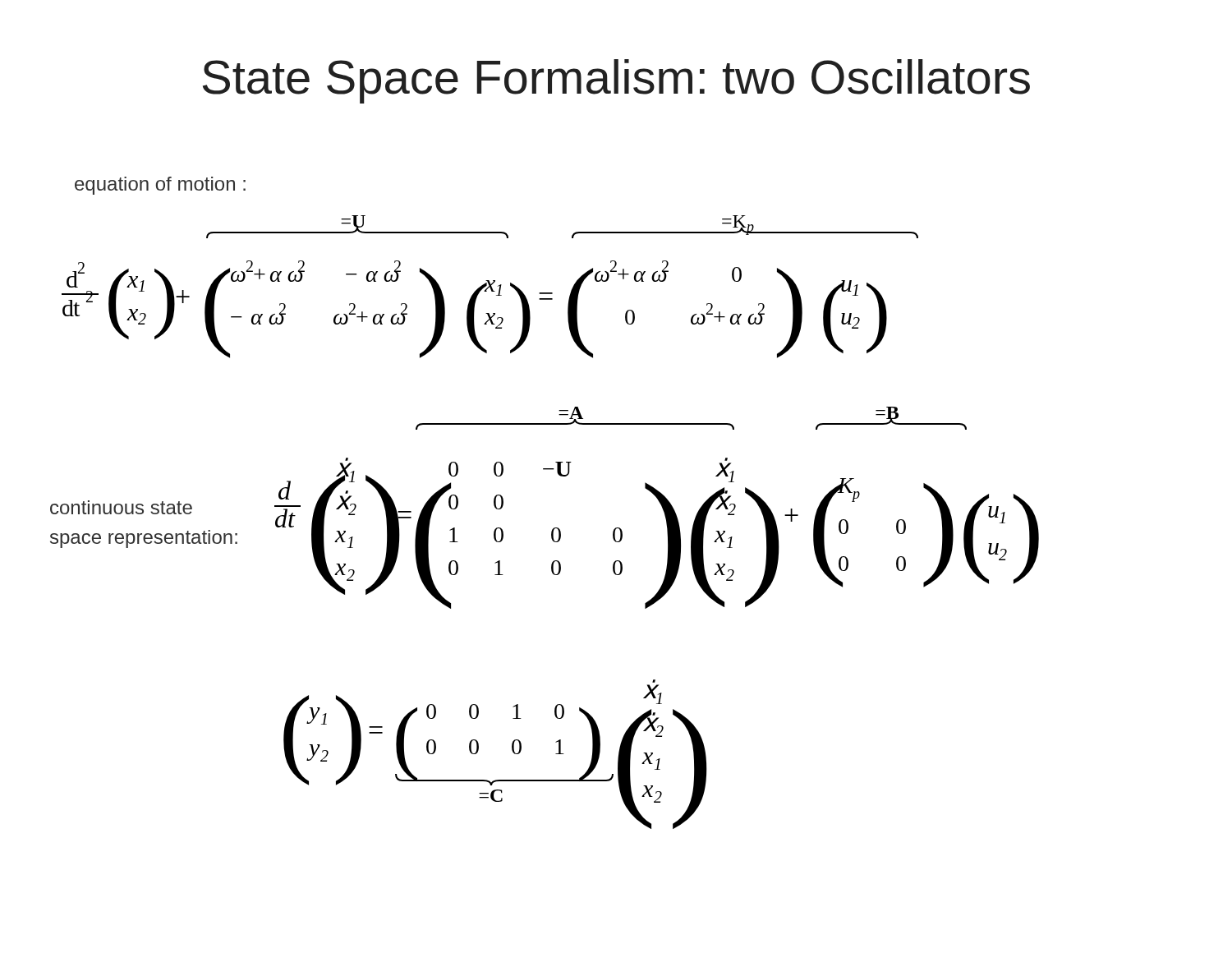Find the passage starting "( y 1 y 2 ) ="
Viewport: 1232px width, 953px height.
pos(600,727)
